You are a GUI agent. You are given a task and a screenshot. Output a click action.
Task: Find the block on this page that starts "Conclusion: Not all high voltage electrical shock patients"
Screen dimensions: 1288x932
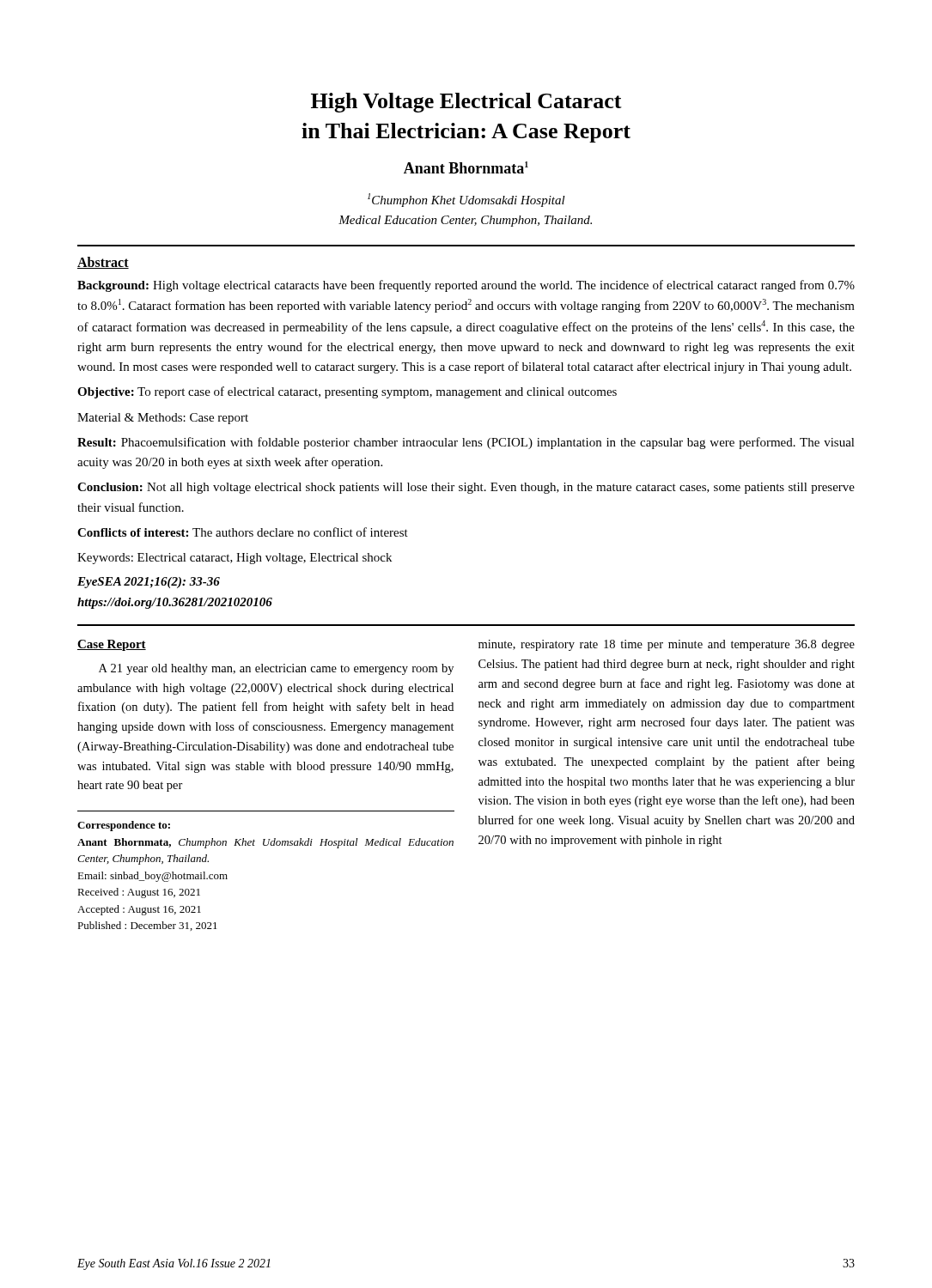click(x=466, y=497)
